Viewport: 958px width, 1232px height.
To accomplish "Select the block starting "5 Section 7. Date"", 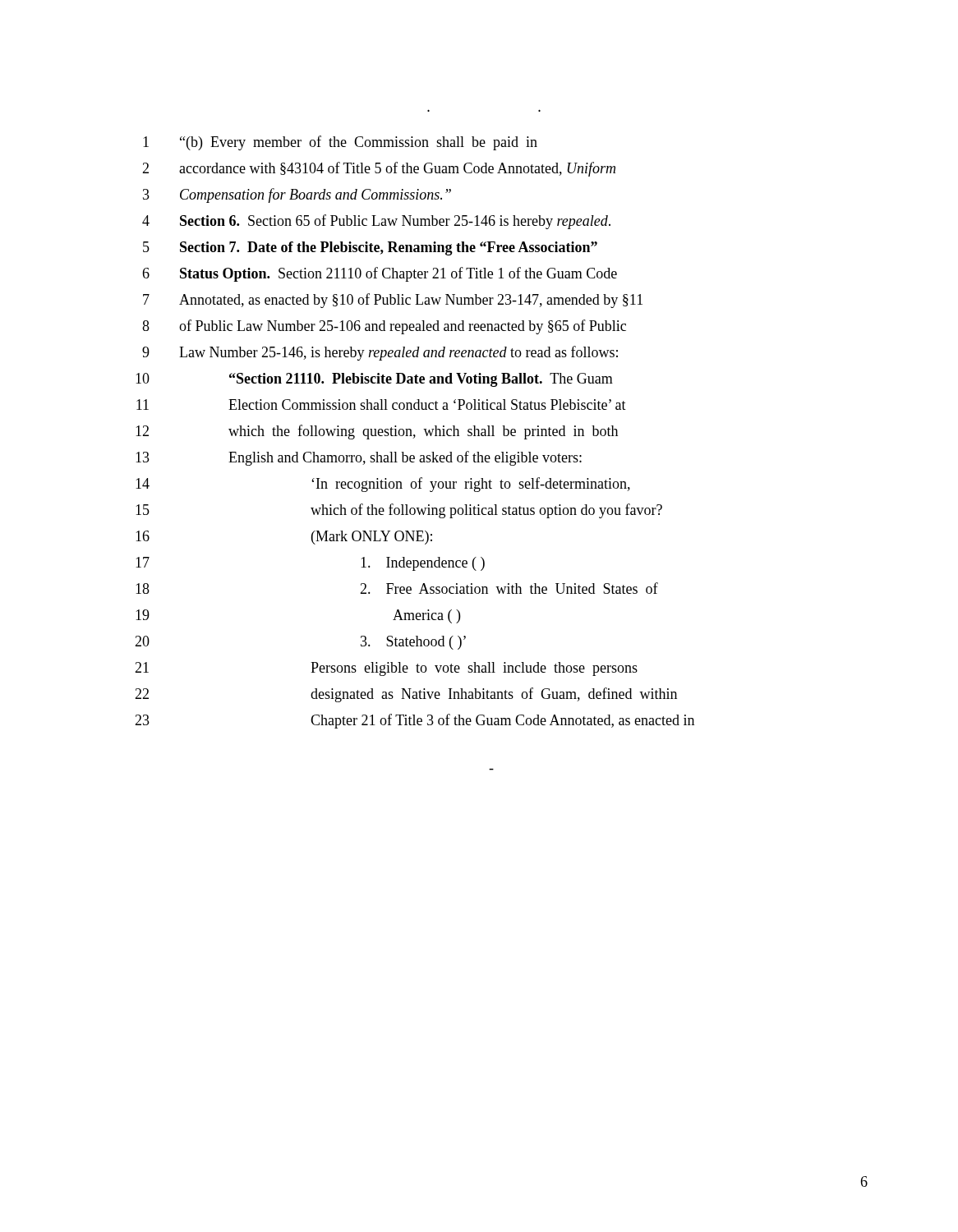I will (491, 248).
